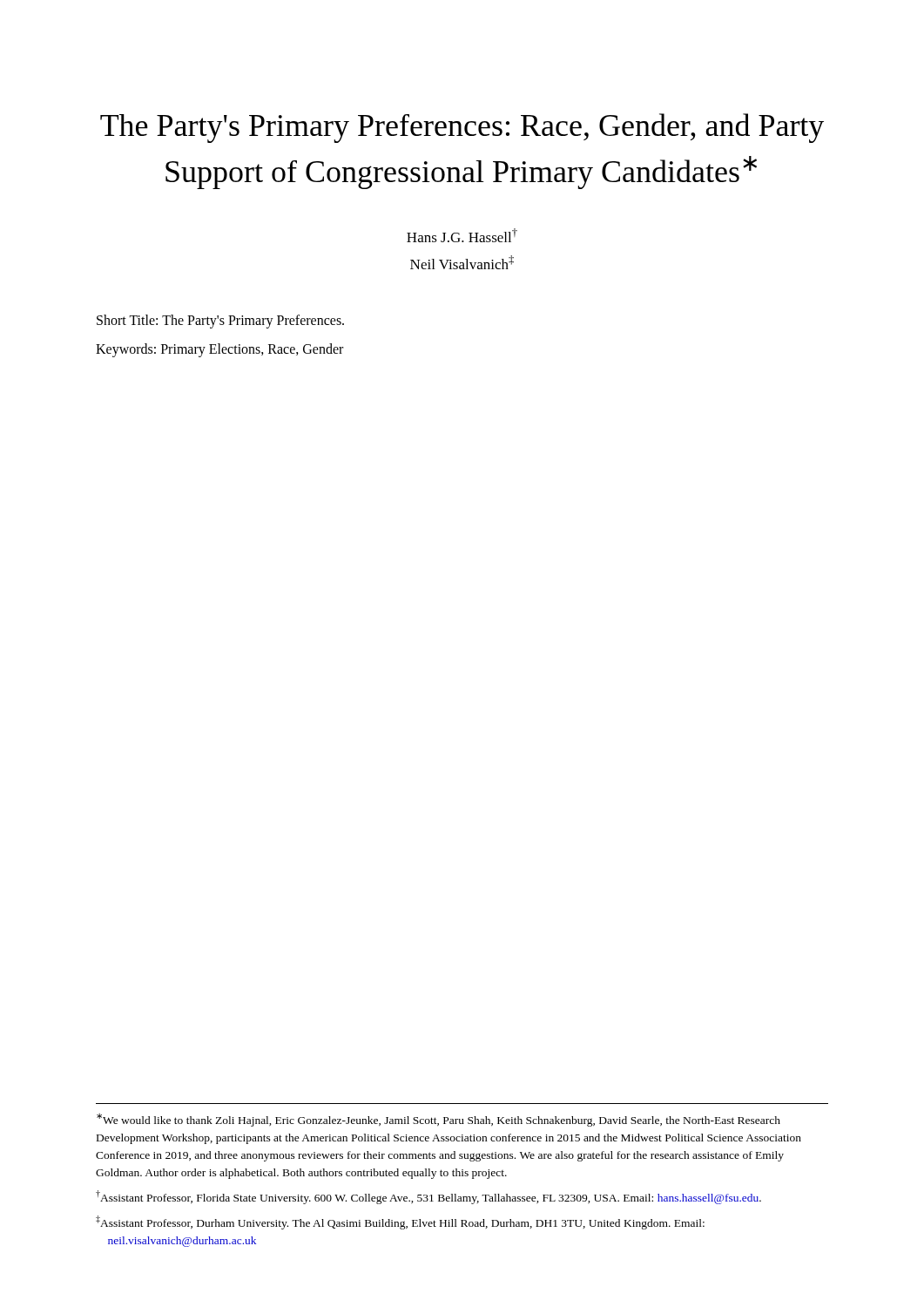Point to the element starting "Hans J.G. Hassell† Neil Visalvanich‡"
Screen dimensions: 1307x924
tap(462, 250)
